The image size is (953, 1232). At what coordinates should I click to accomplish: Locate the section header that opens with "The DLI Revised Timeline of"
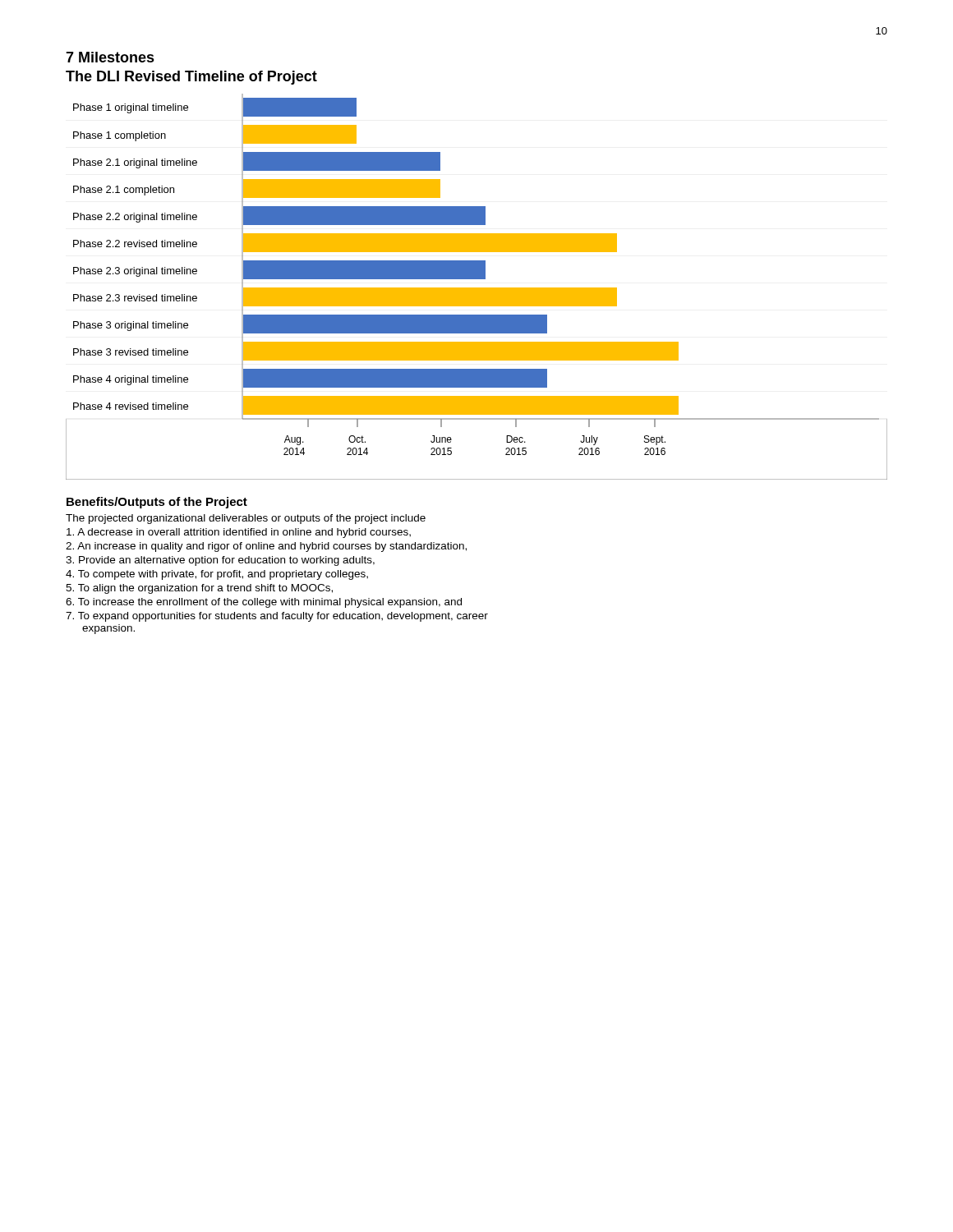coord(191,76)
